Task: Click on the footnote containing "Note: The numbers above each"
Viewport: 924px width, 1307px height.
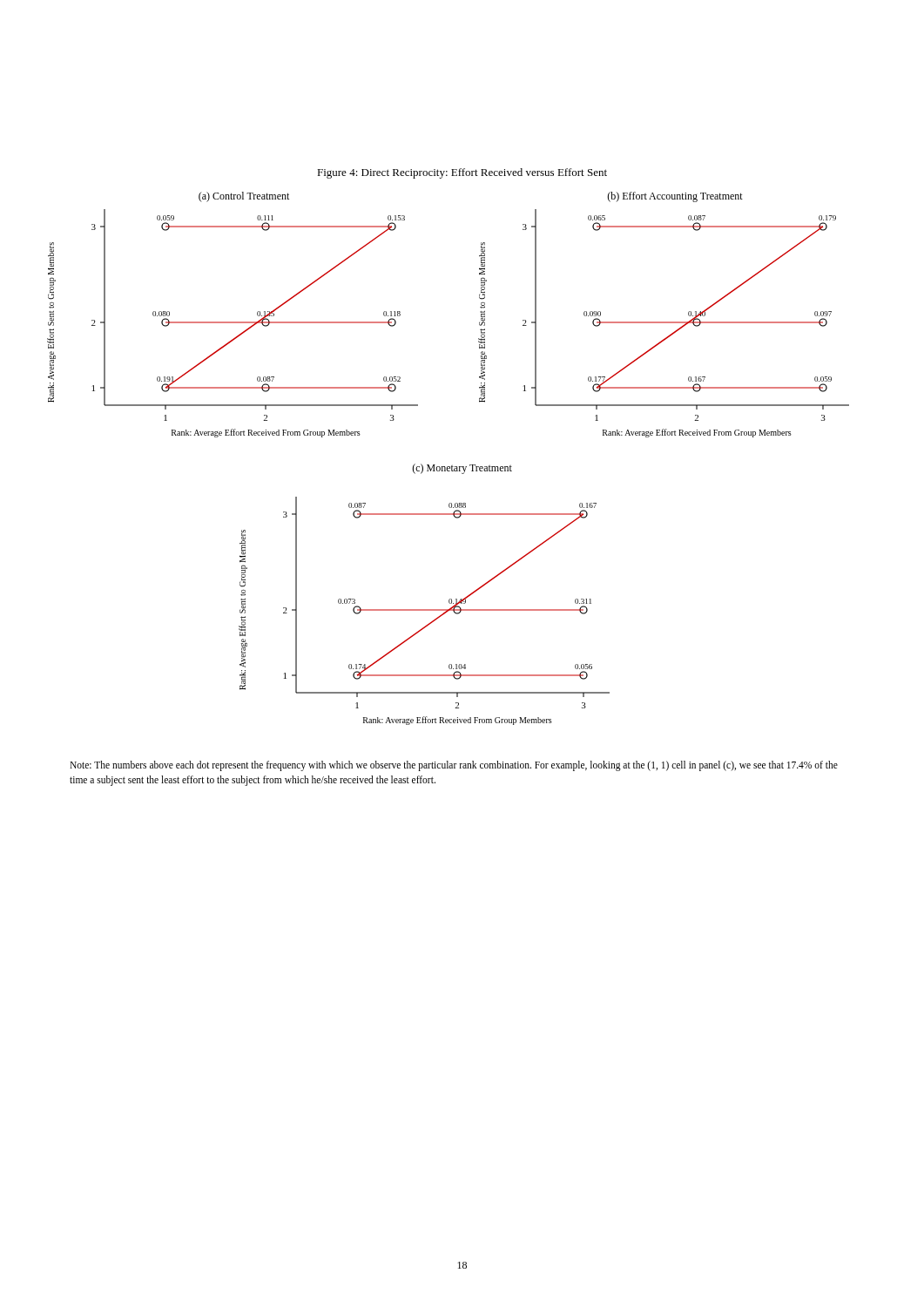Action: (x=454, y=772)
